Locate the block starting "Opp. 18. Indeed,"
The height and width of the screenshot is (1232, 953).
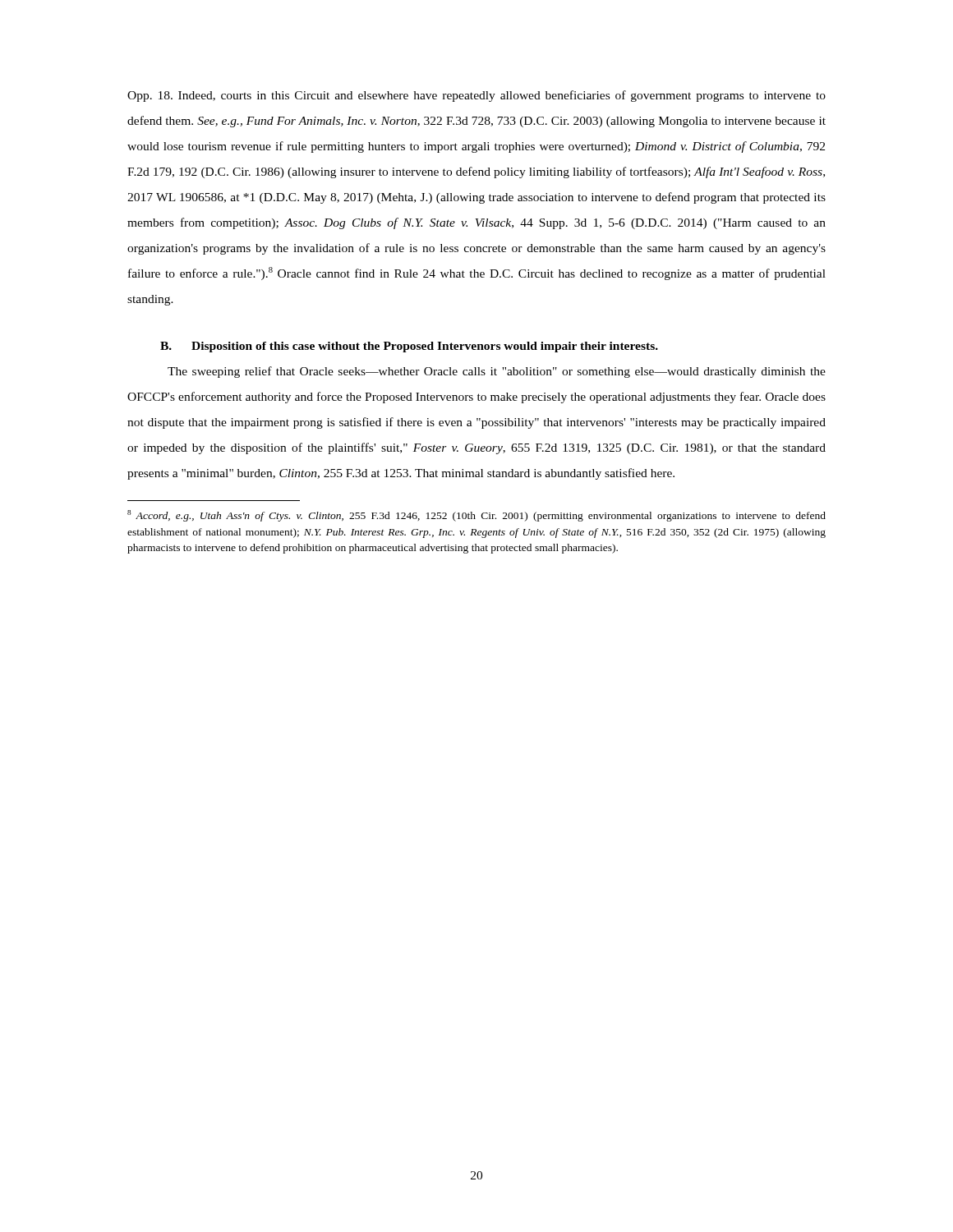point(476,197)
